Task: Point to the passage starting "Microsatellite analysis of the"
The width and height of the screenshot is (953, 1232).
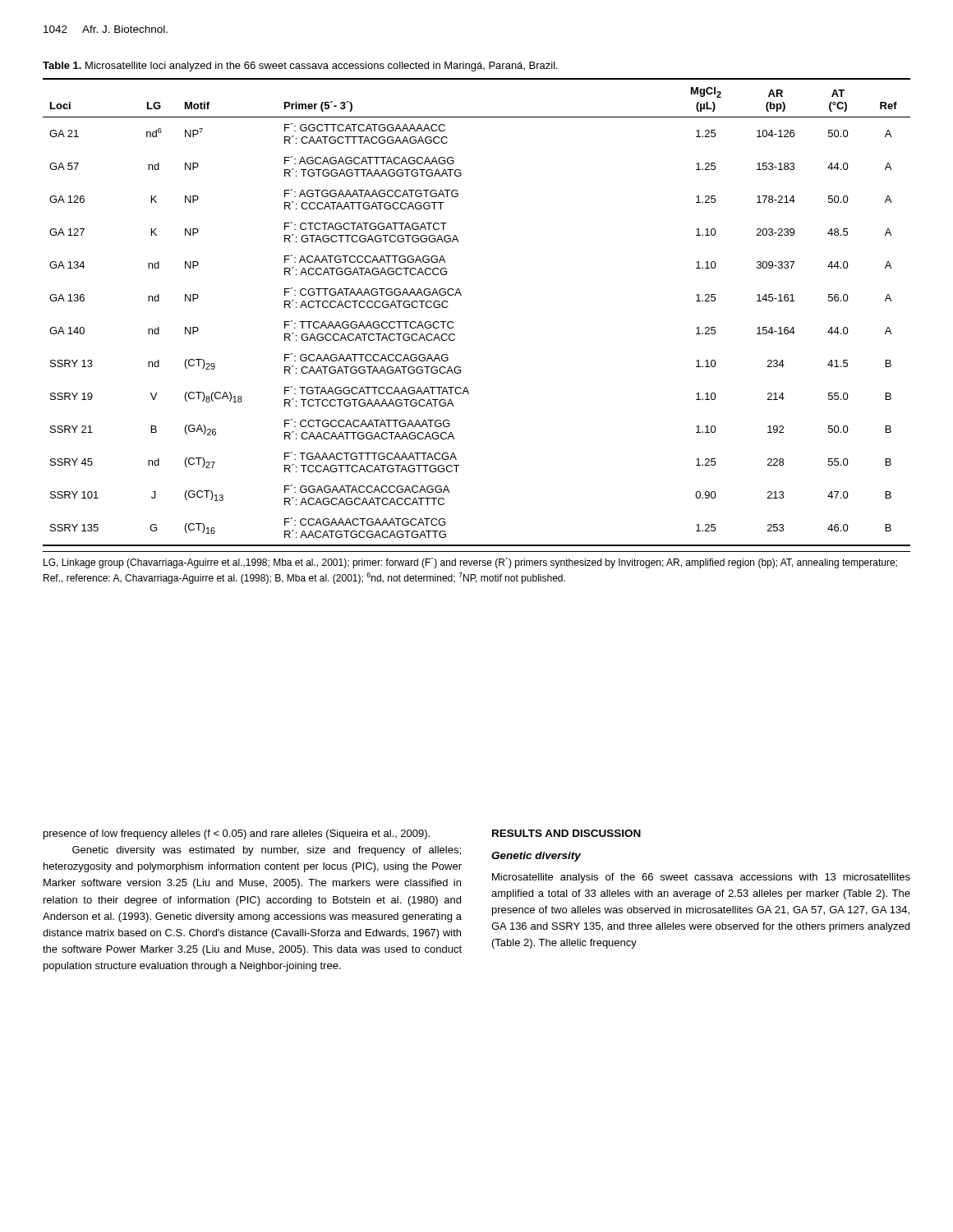Action: pos(701,910)
